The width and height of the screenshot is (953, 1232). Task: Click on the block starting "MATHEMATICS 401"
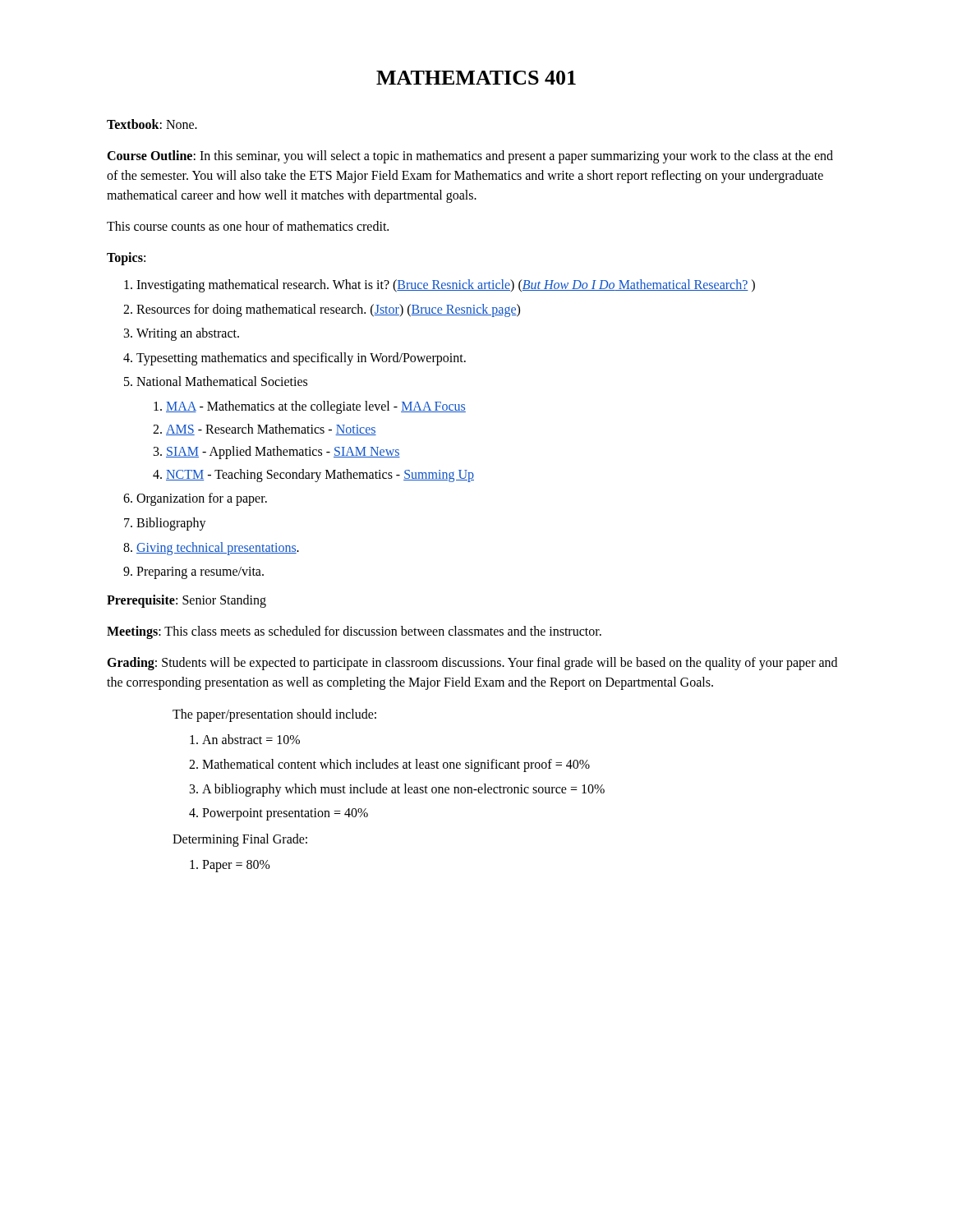click(476, 78)
